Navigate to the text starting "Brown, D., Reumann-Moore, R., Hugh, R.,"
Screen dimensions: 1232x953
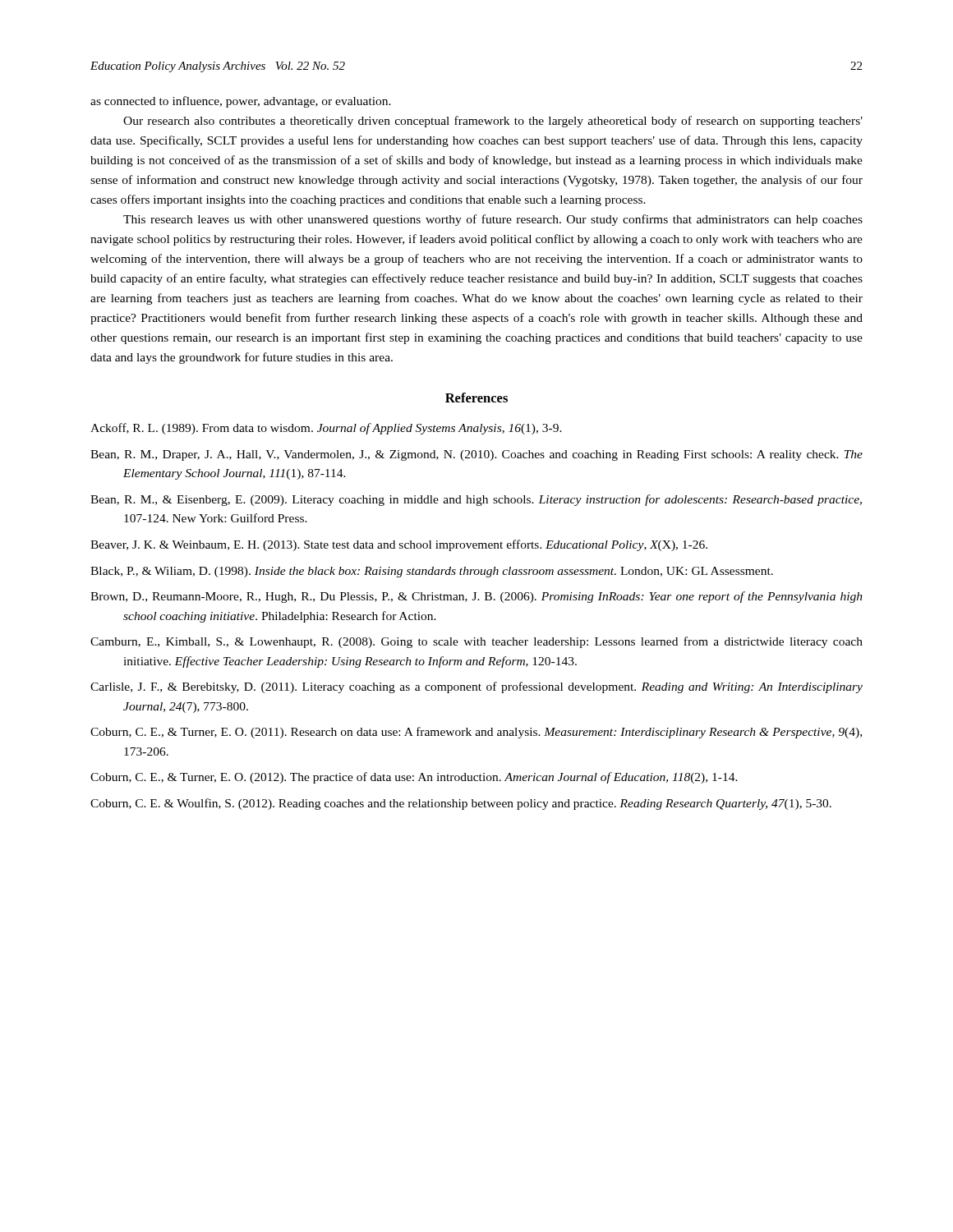click(476, 606)
